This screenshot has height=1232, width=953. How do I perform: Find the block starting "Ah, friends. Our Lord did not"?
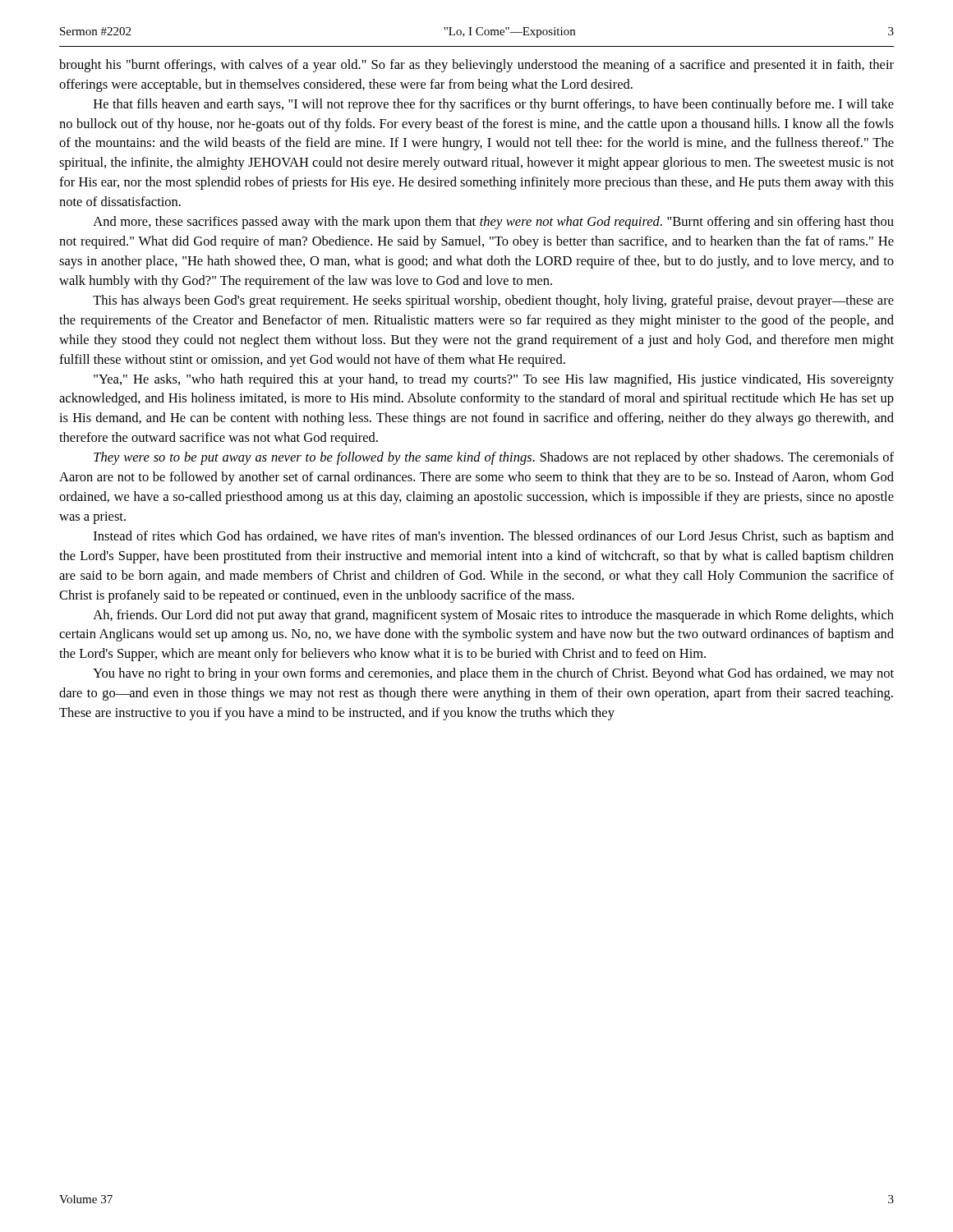click(x=476, y=634)
